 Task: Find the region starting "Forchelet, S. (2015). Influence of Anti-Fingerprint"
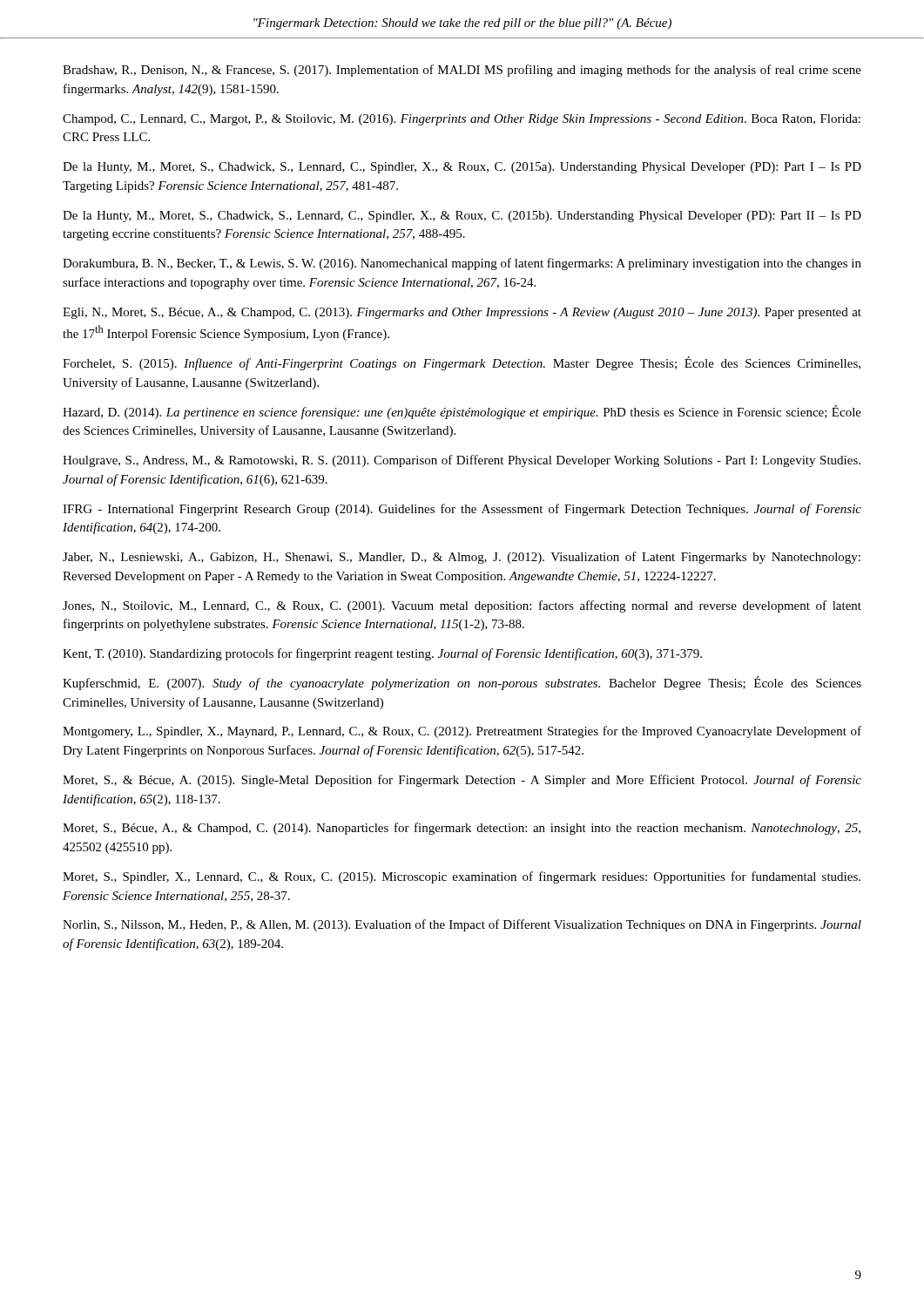tap(462, 373)
